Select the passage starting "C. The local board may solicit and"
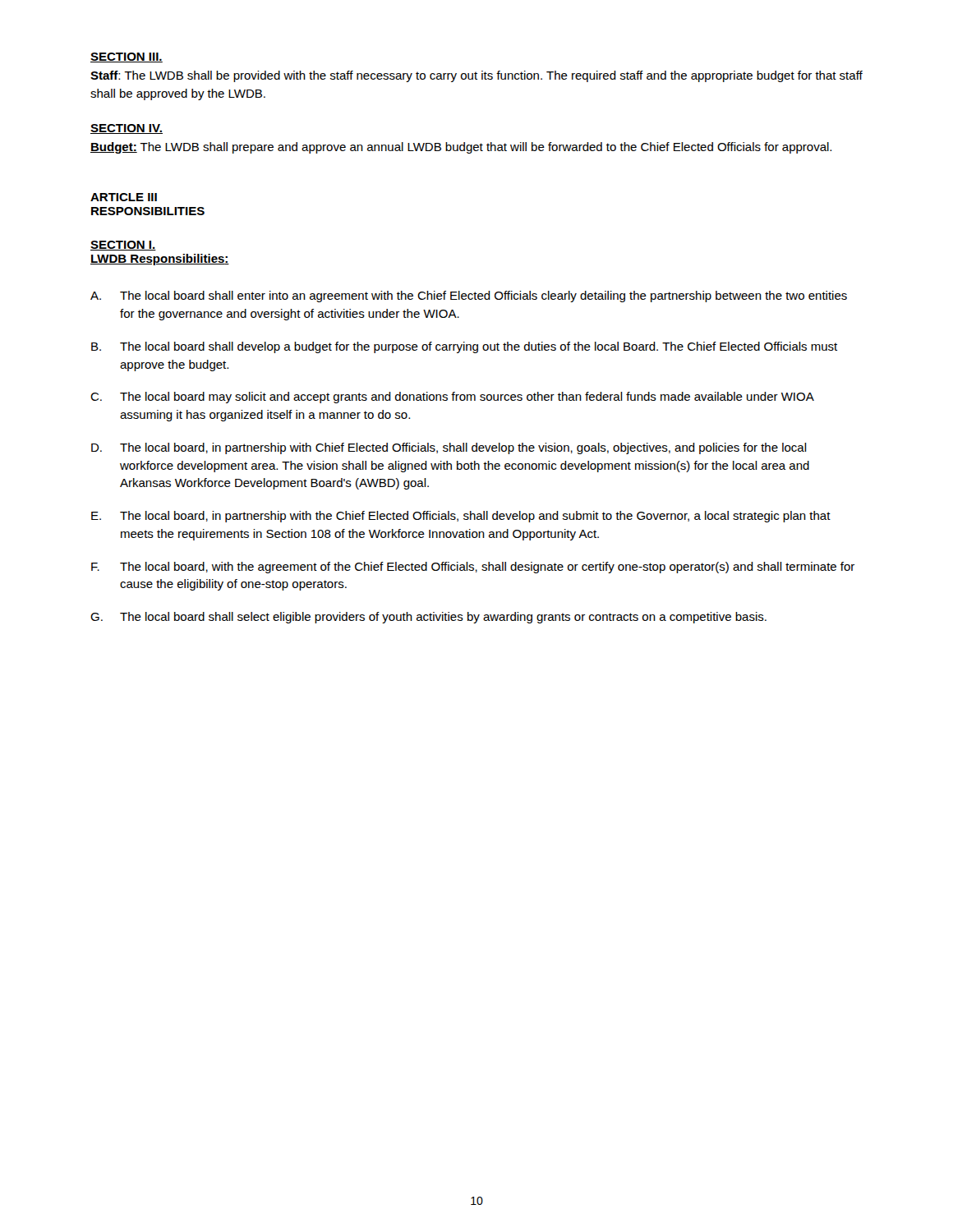 tap(476, 406)
